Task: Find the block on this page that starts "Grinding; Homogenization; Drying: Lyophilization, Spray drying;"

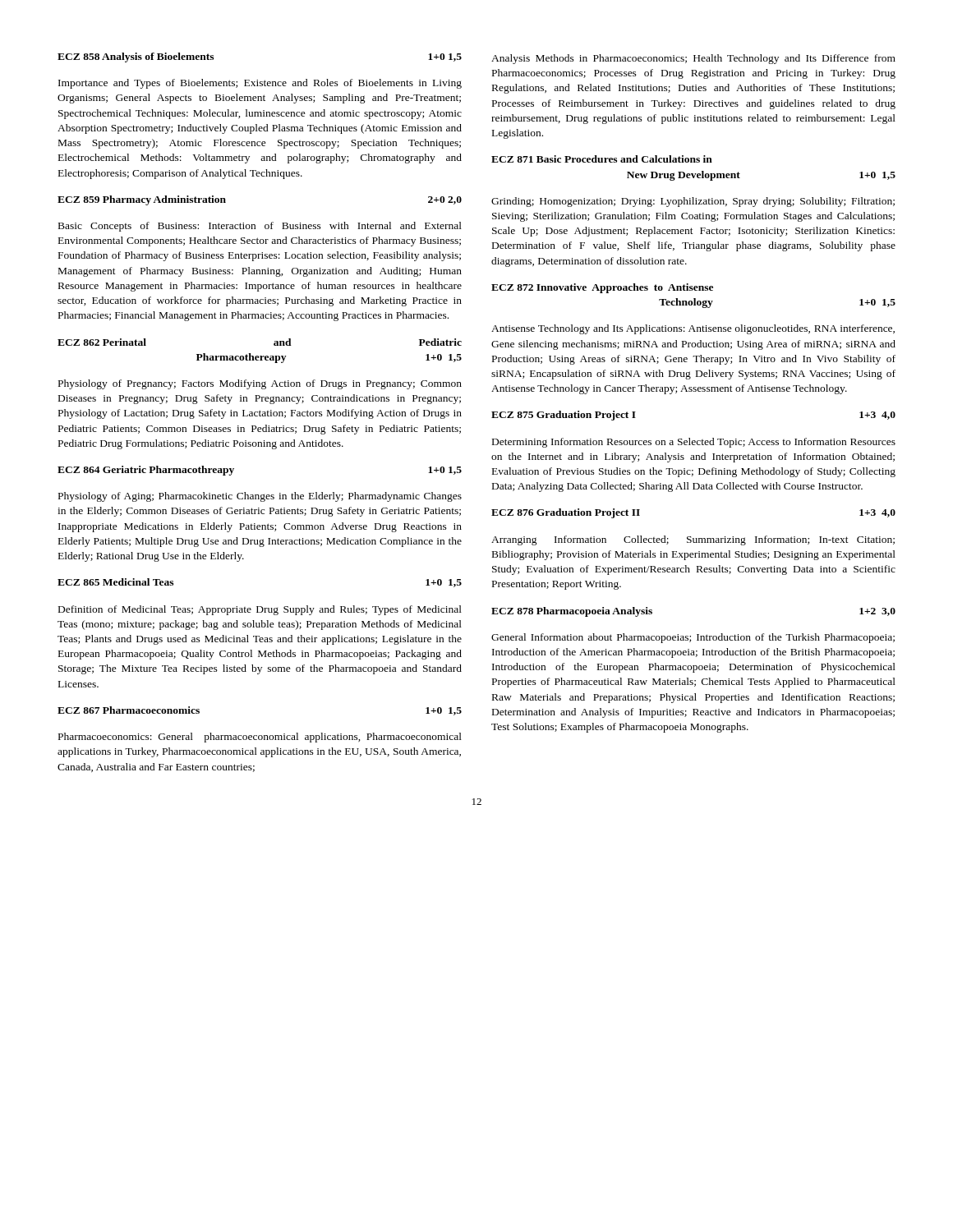Action: (x=693, y=231)
